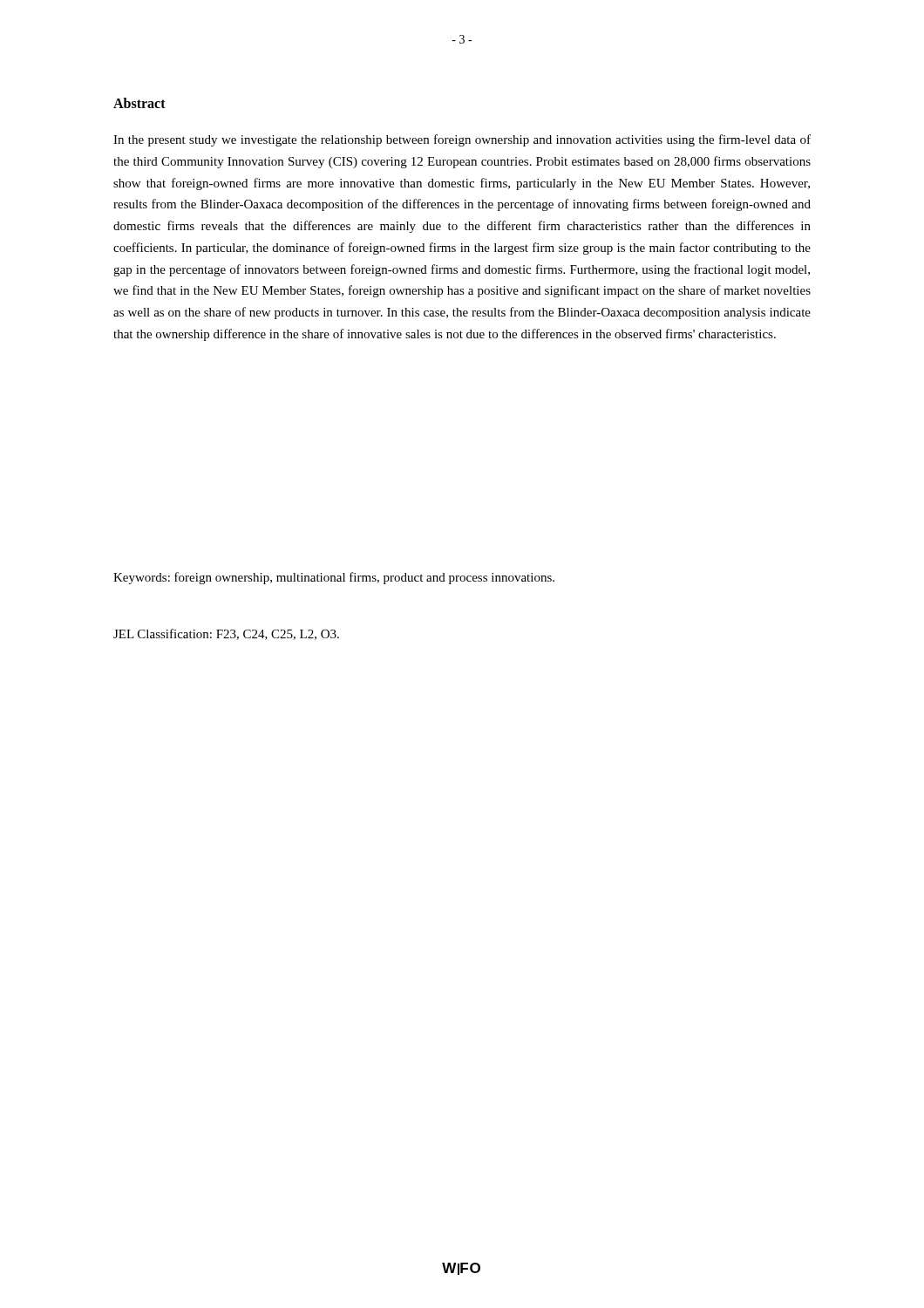Point to the passage starting "Keywords: foreign ownership, multinational firms, product and"
Image resolution: width=924 pixels, height=1308 pixels.
(334, 577)
